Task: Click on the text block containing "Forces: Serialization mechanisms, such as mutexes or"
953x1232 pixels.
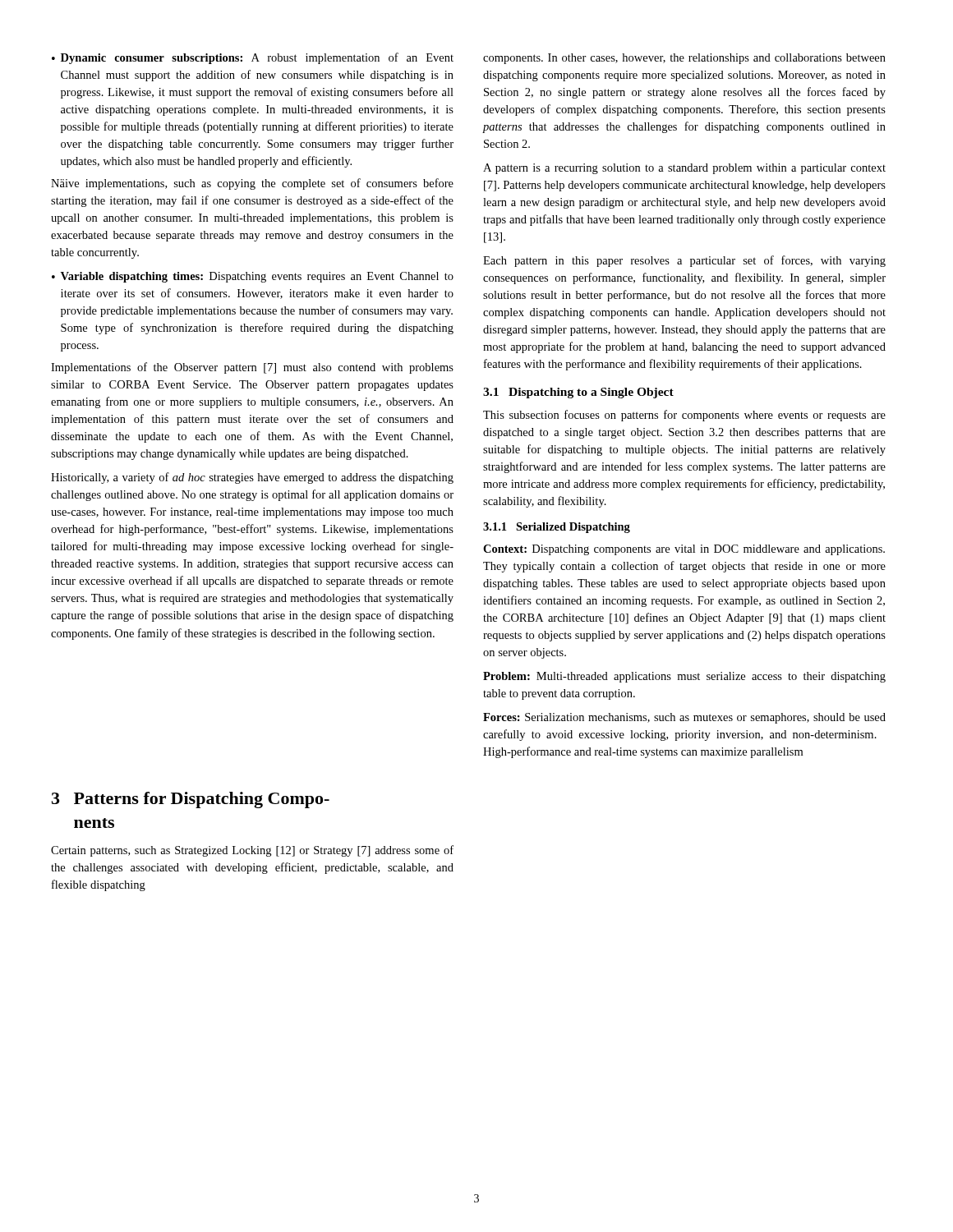Action: [684, 735]
